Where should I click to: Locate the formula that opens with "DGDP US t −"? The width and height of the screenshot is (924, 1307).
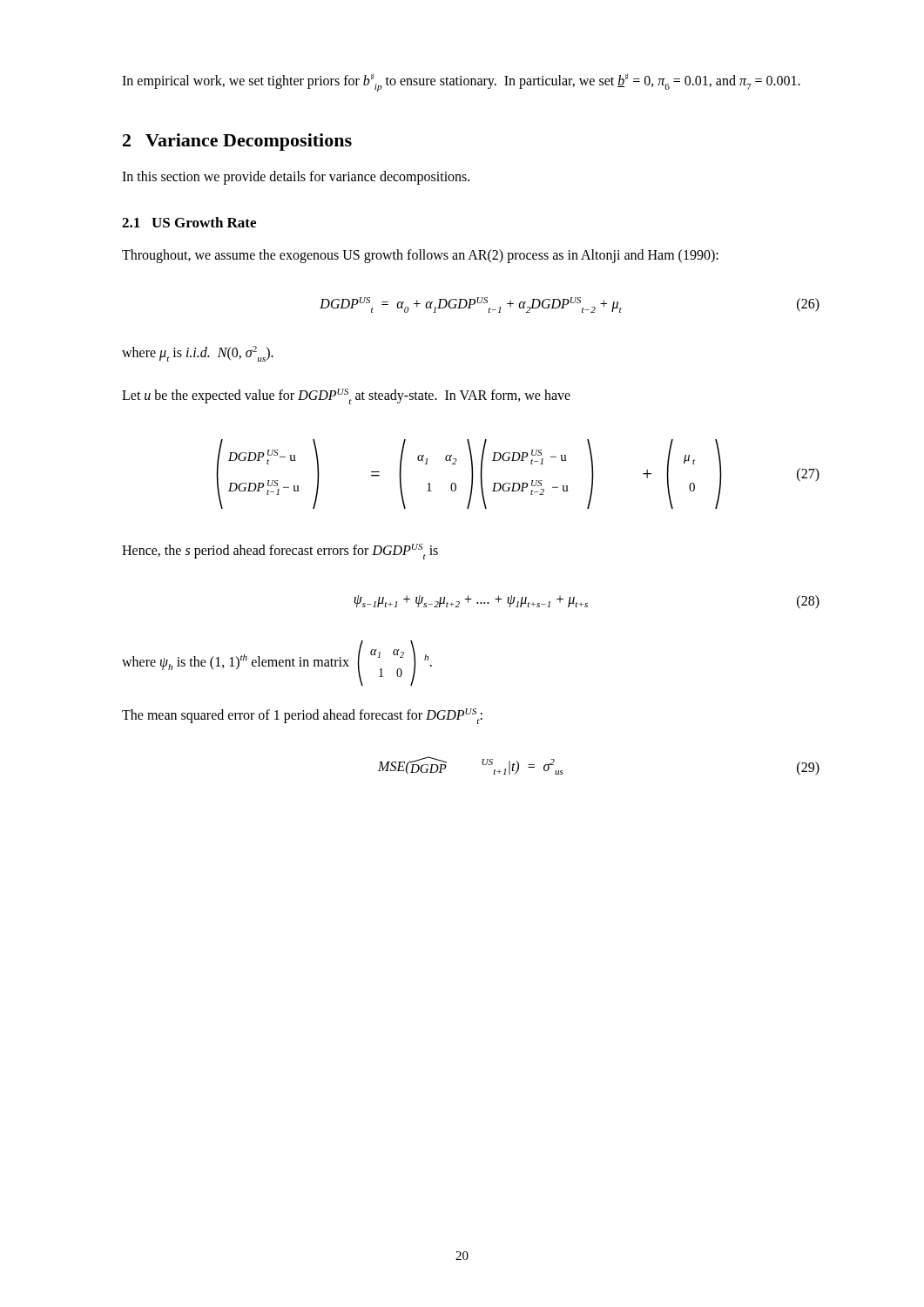click(520, 474)
